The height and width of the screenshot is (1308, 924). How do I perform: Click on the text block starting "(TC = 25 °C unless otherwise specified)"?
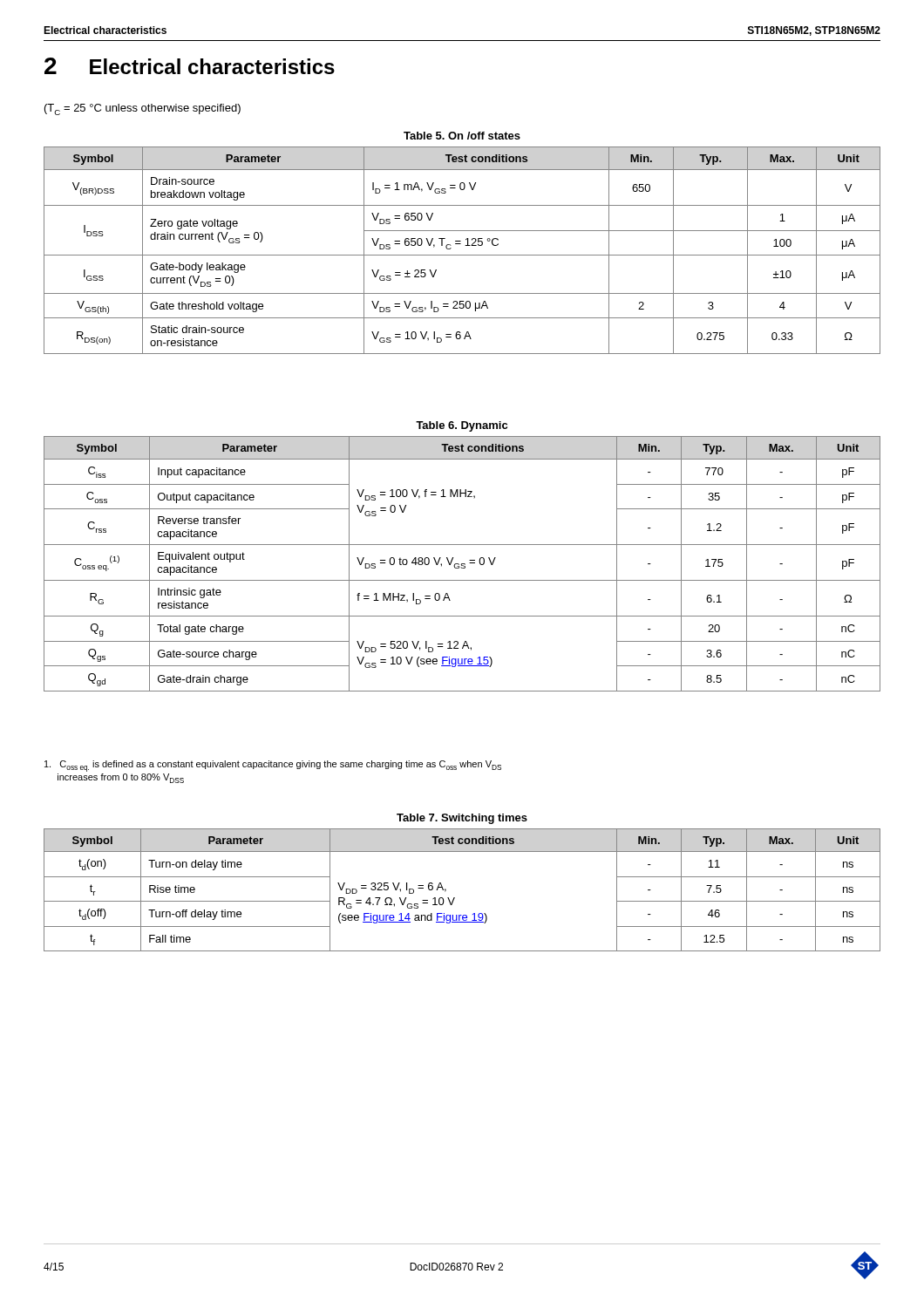[142, 109]
